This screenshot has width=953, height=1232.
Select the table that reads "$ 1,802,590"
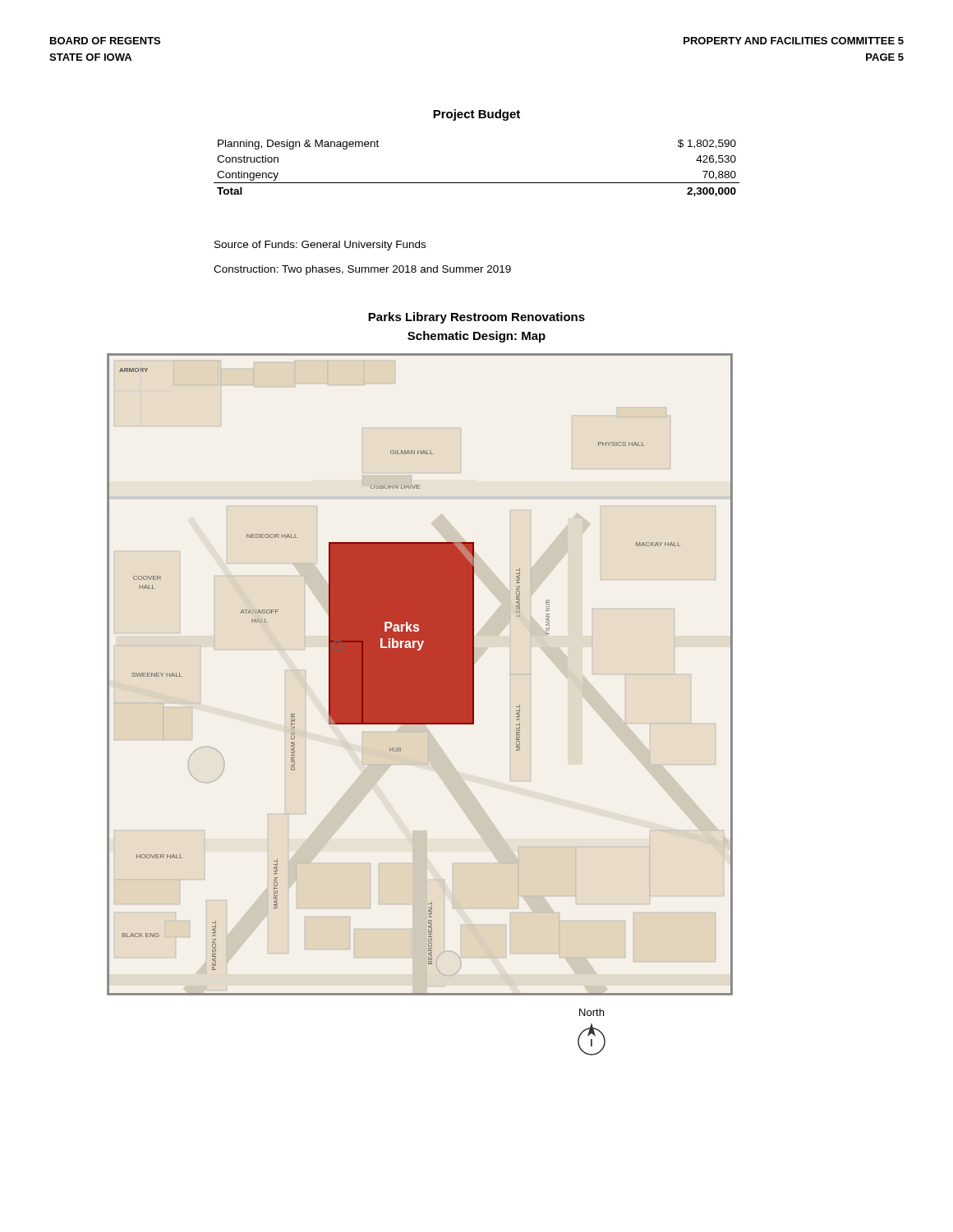(476, 167)
